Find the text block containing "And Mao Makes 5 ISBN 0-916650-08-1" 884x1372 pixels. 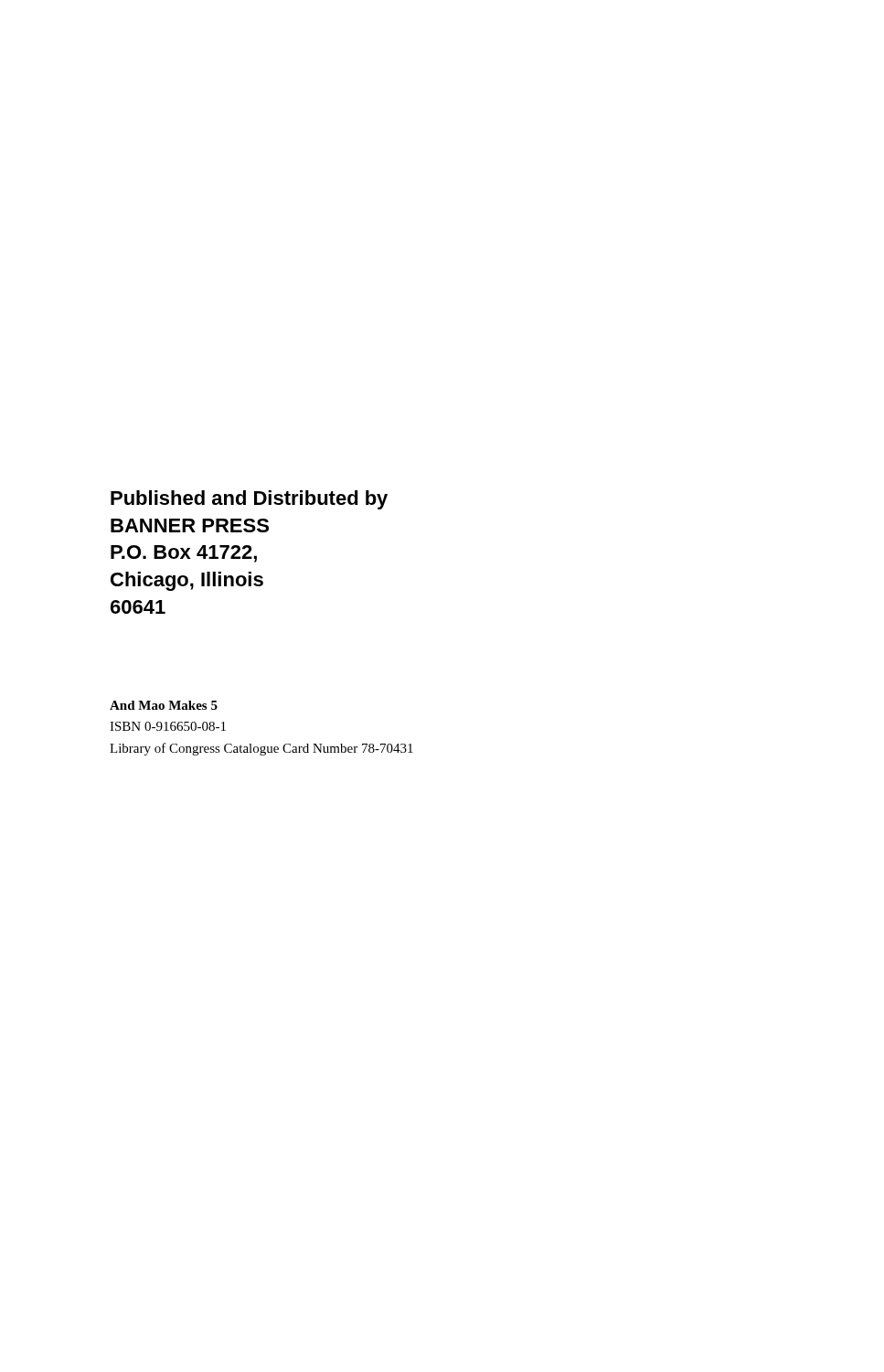click(x=164, y=705)
